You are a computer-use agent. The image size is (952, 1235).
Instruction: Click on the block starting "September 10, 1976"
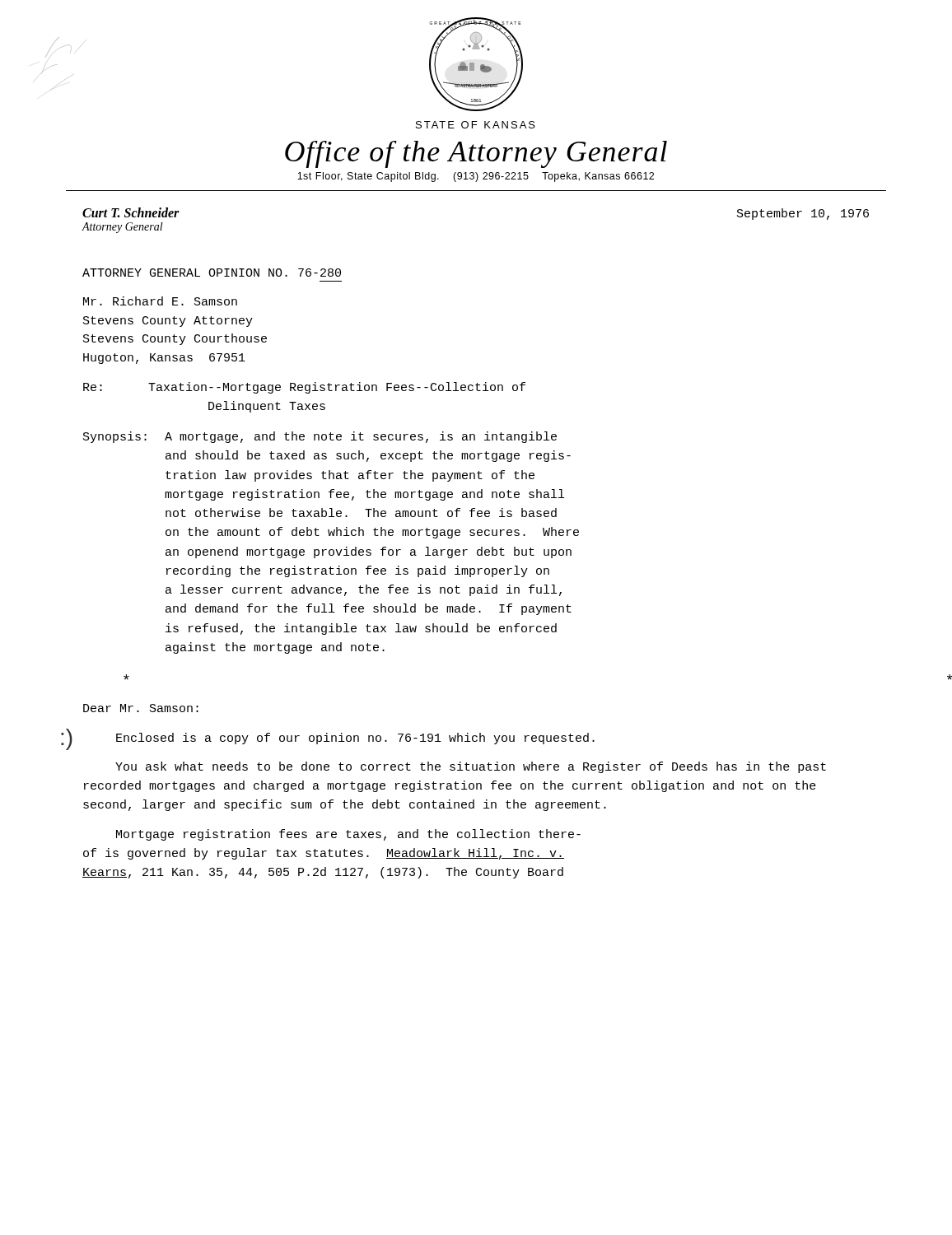click(x=803, y=214)
